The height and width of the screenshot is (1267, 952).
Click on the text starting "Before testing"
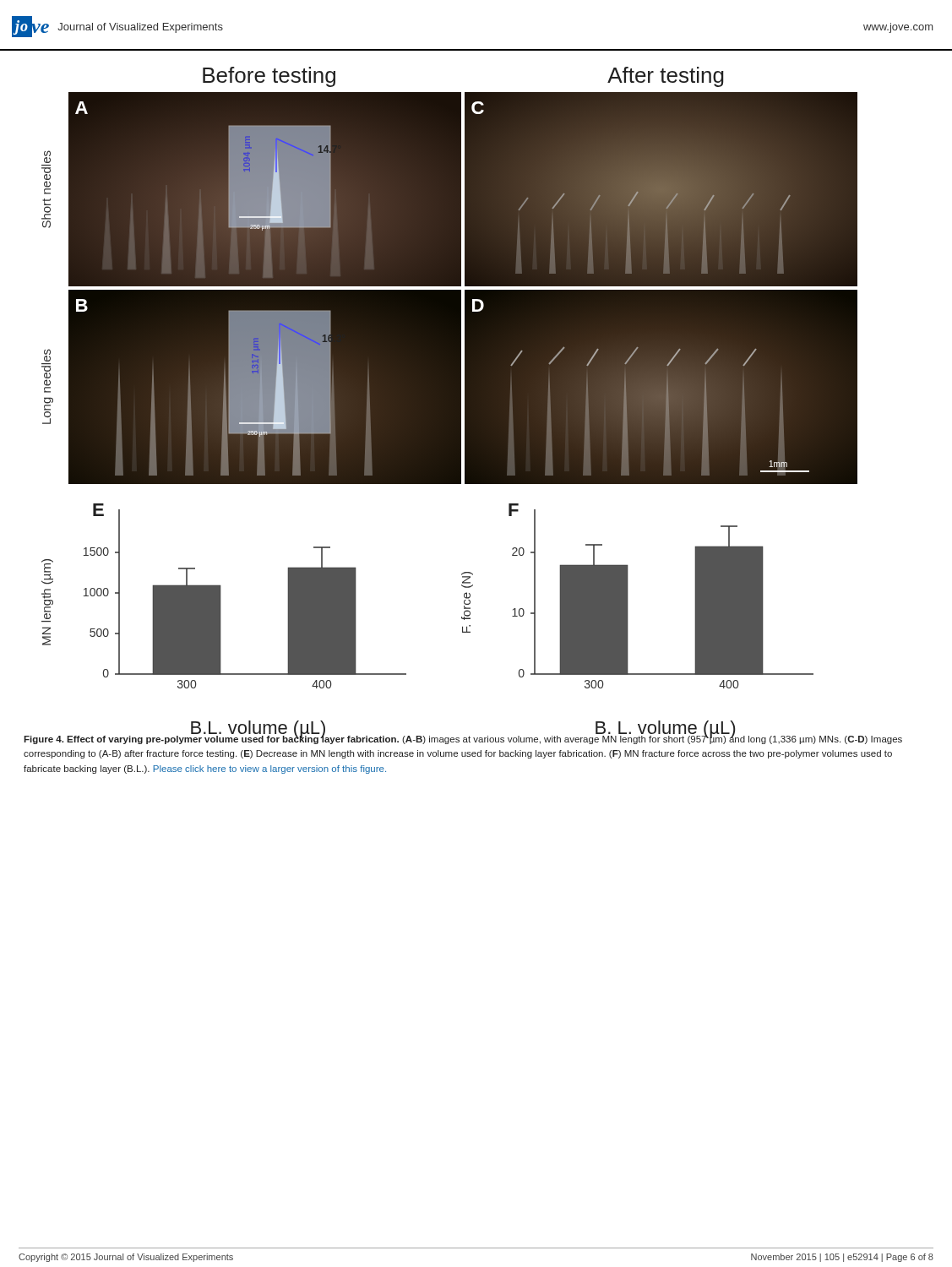[x=269, y=75]
